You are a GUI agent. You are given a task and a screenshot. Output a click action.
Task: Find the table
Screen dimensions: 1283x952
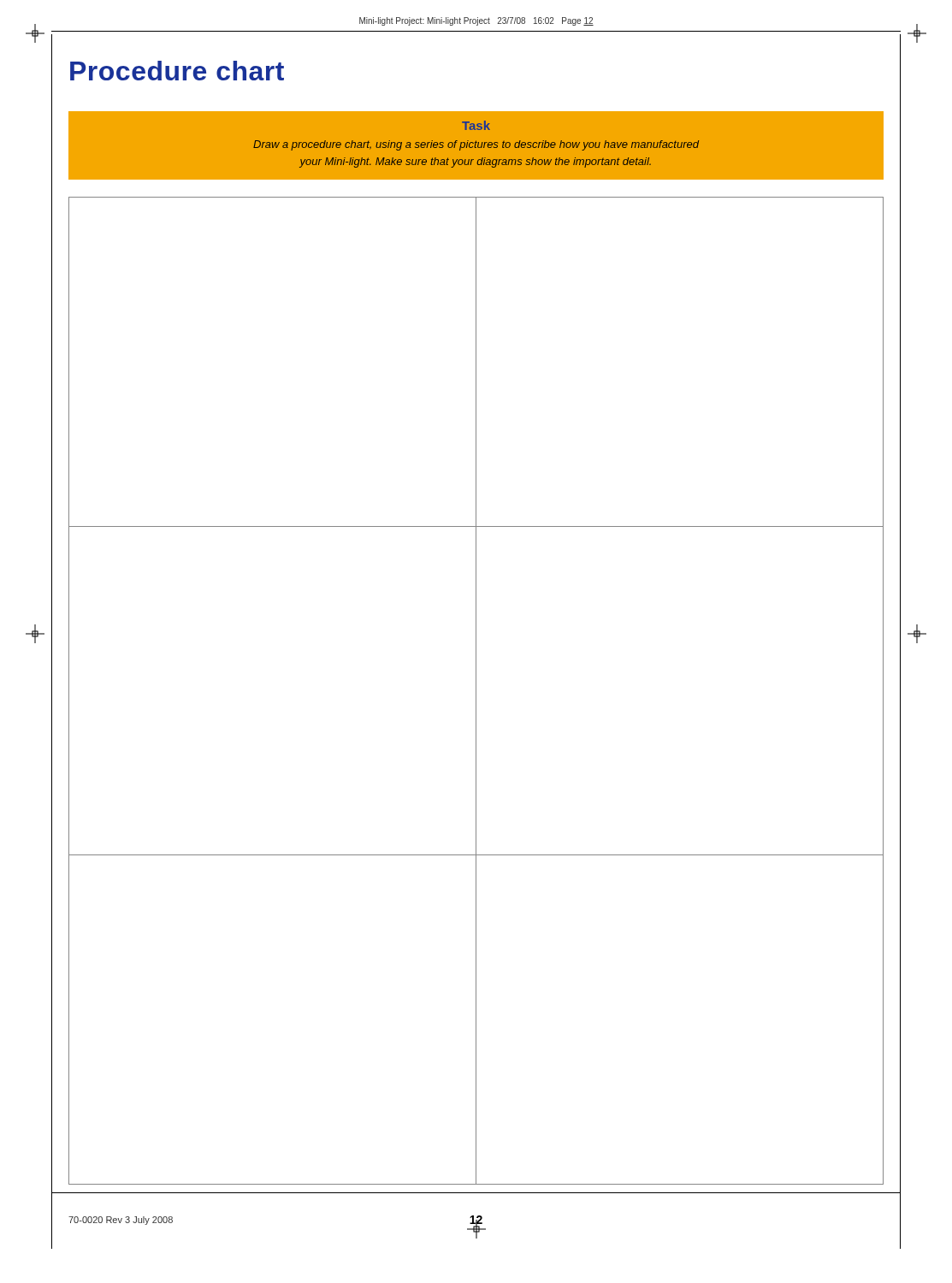pyautogui.click(x=476, y=691)
